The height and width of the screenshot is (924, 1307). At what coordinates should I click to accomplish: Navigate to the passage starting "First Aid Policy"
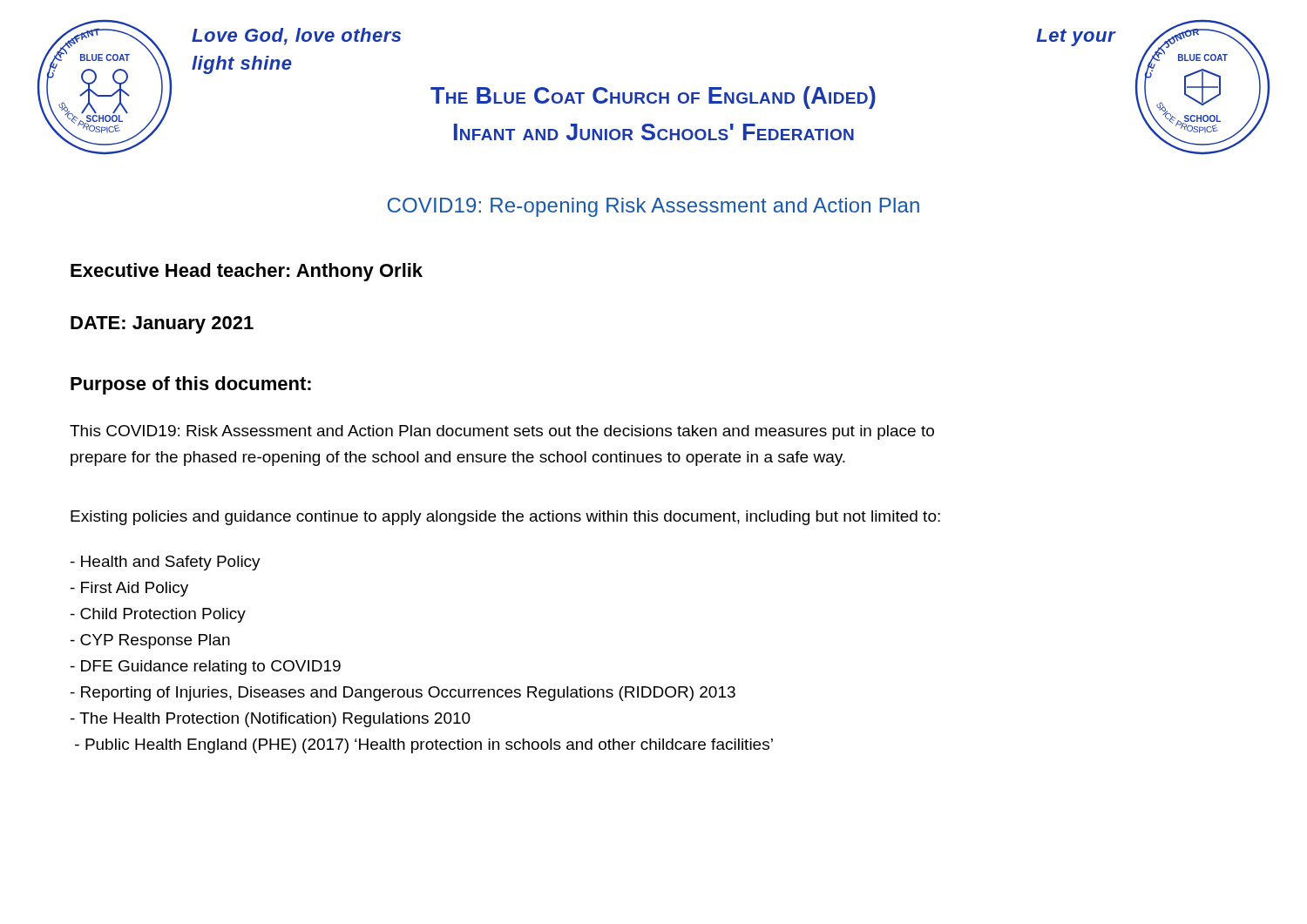point(129,587)
